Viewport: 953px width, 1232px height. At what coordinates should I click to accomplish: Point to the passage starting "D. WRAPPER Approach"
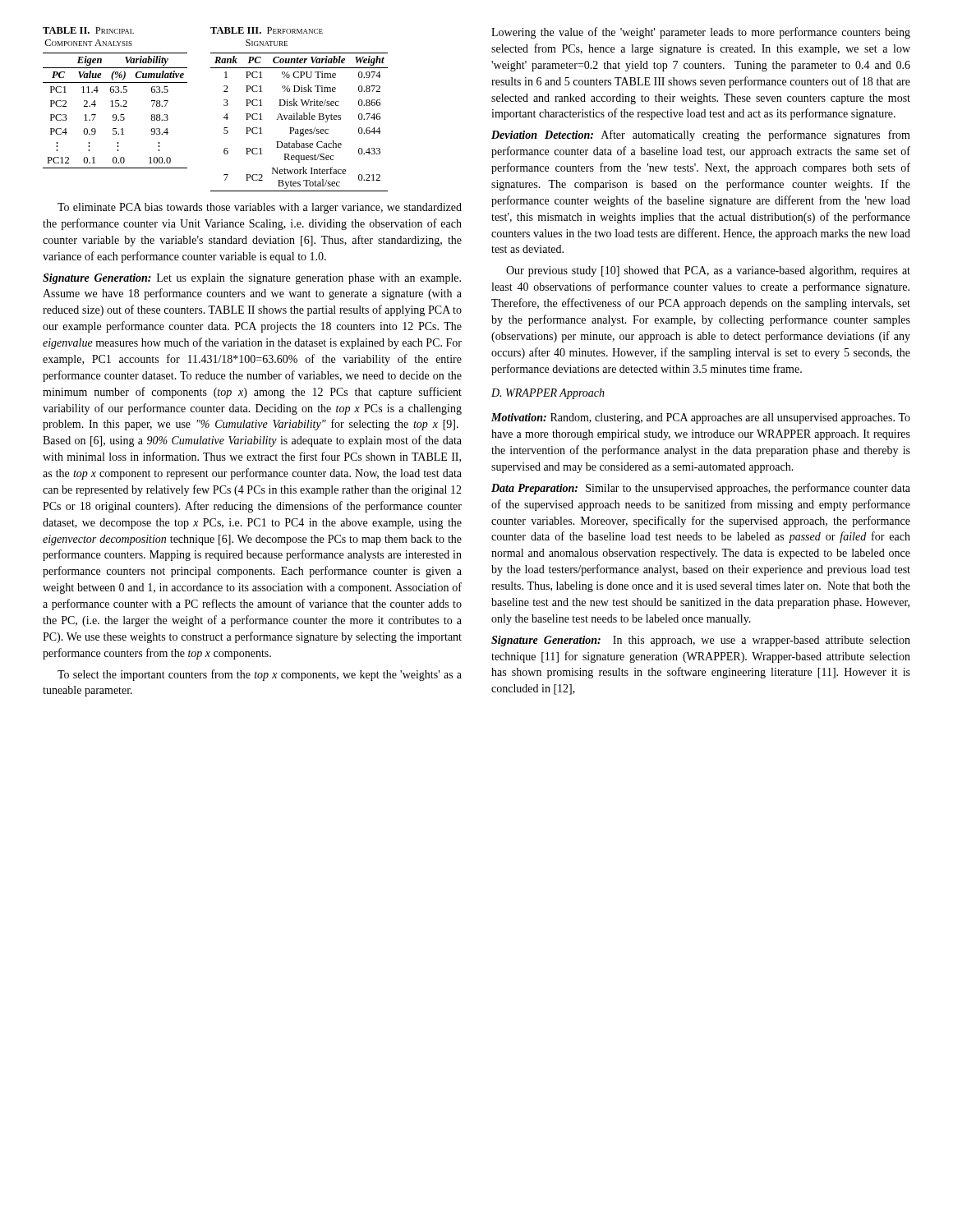tap(548, 393)
